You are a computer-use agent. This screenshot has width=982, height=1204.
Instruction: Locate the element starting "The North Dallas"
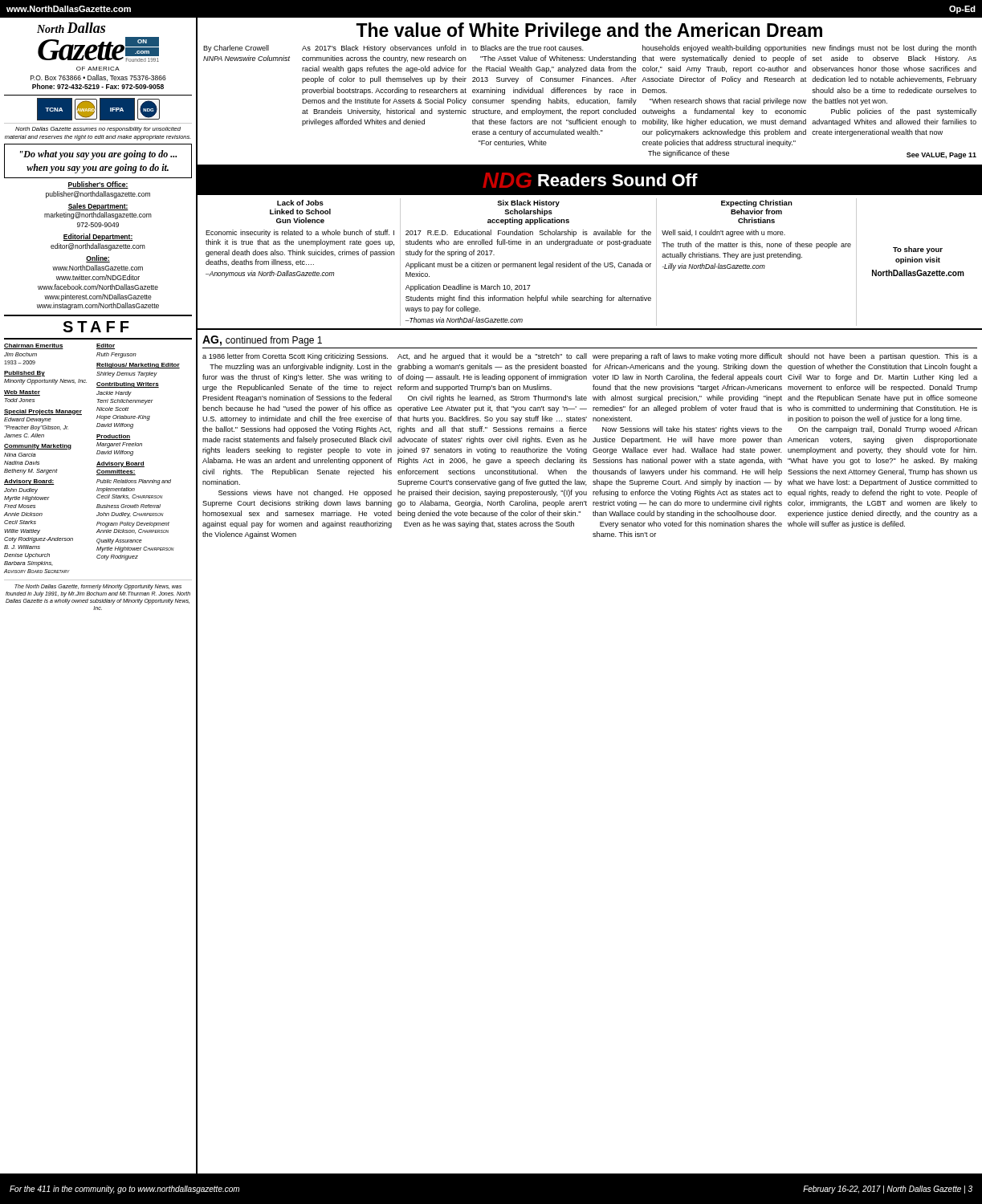tap(98, 597)
